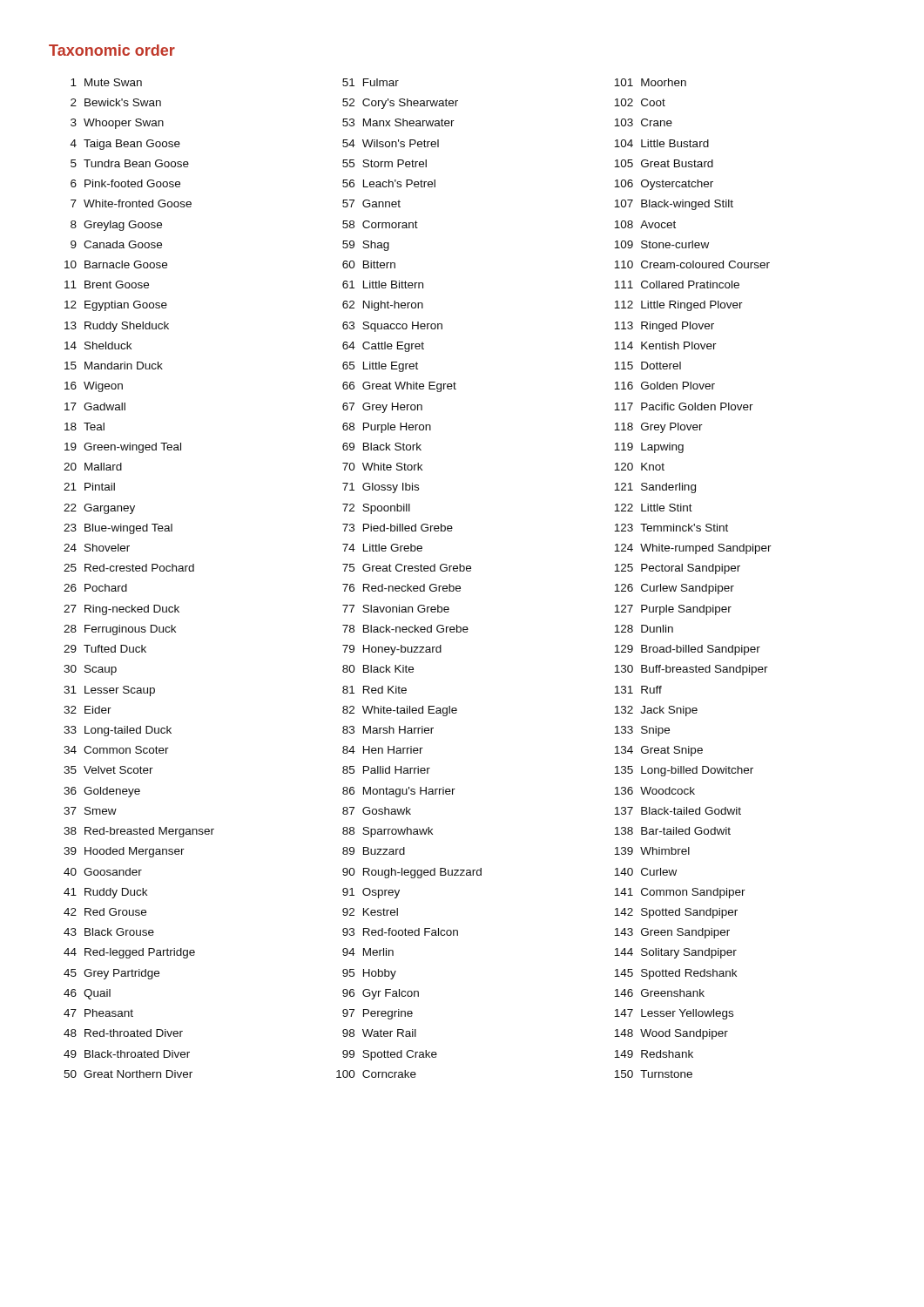The height and width of the screenshot is (1307, 924).
Task: Find the list item with the text "39Hooded Merganser"
Action: (x=117, y=851)
